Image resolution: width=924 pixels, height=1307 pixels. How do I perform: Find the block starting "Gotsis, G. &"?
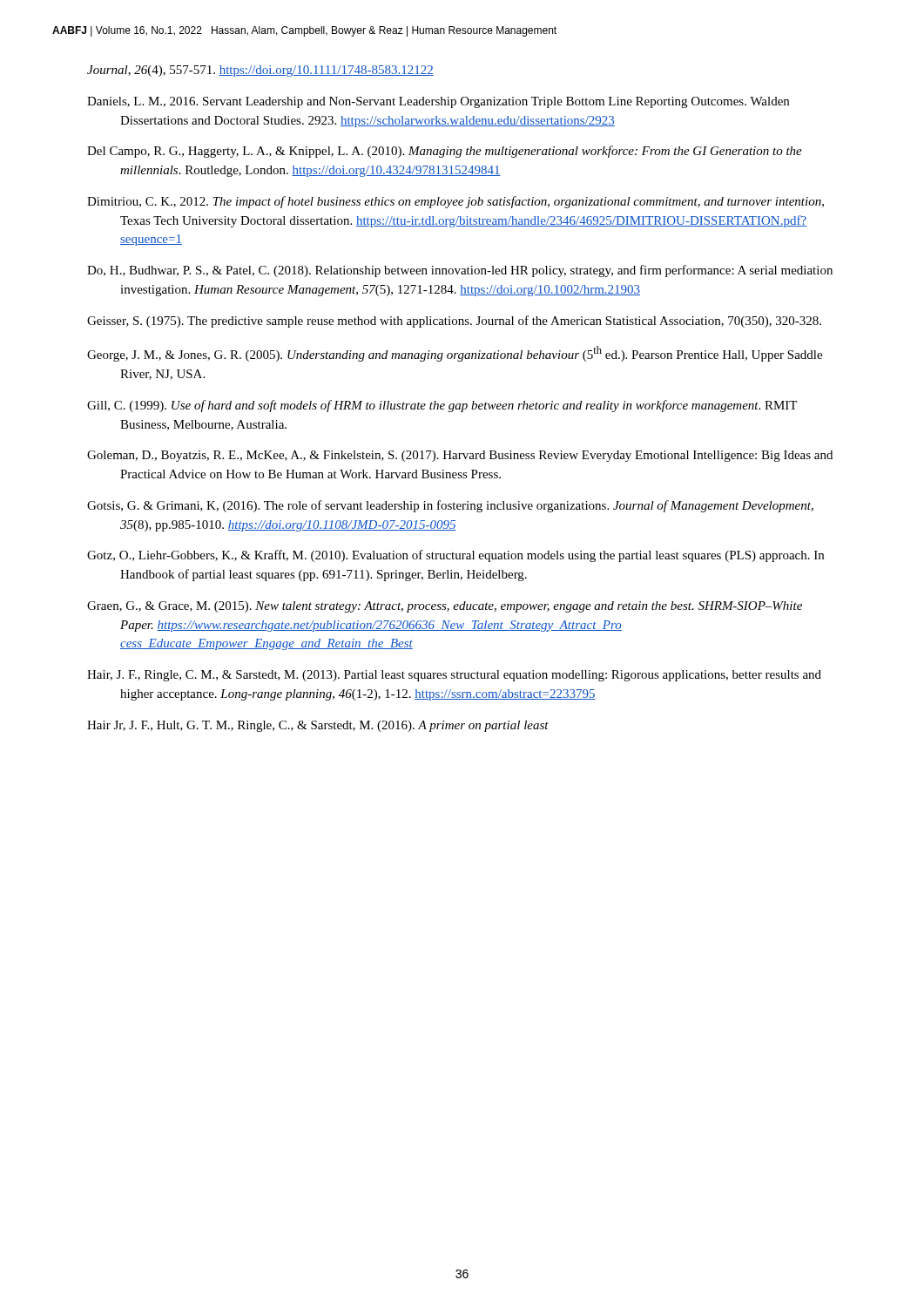click(x=451, y=515)
